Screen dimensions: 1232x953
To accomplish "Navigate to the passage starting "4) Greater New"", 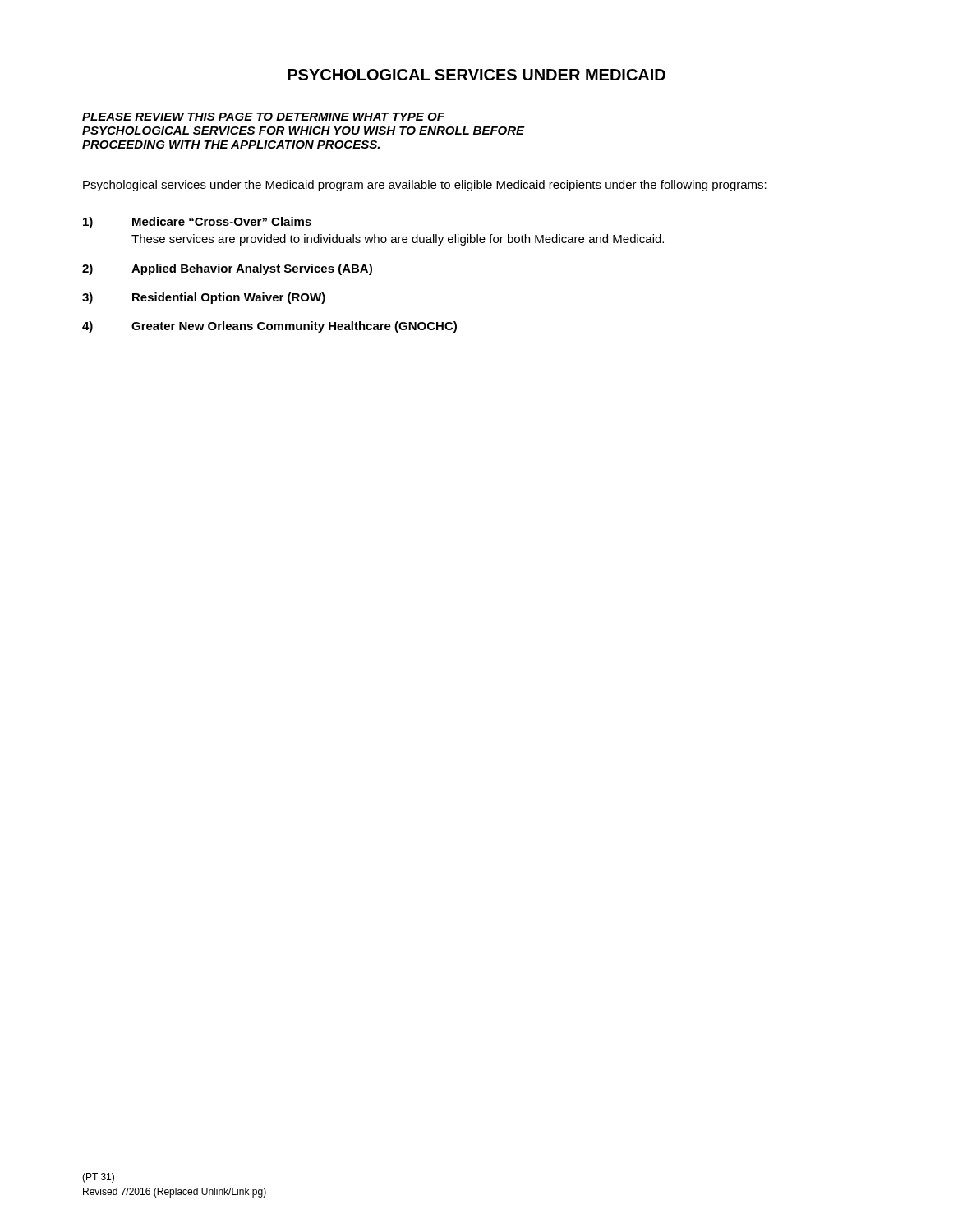I will point(269,327).
